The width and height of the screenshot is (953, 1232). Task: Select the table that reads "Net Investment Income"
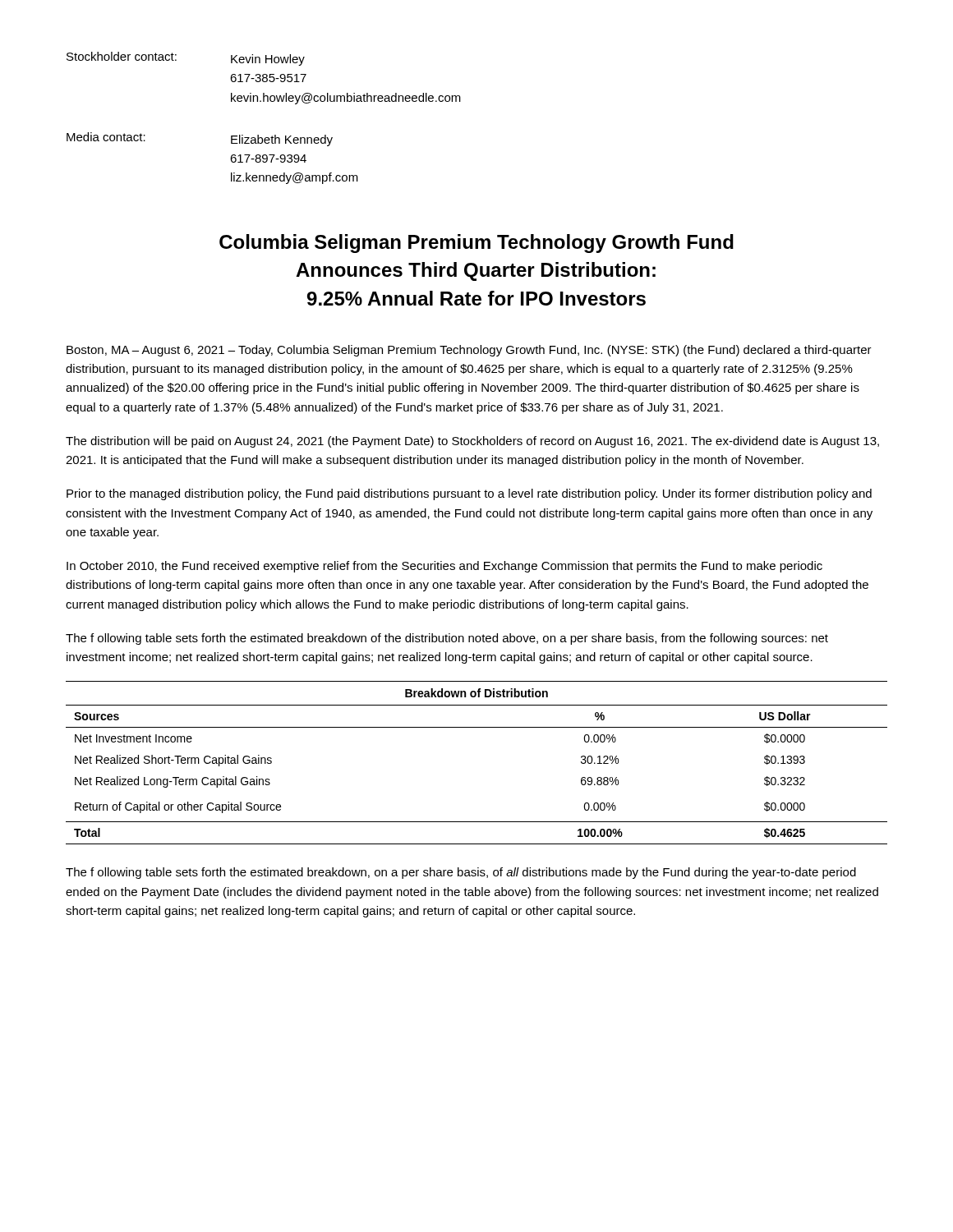(476, 763)
